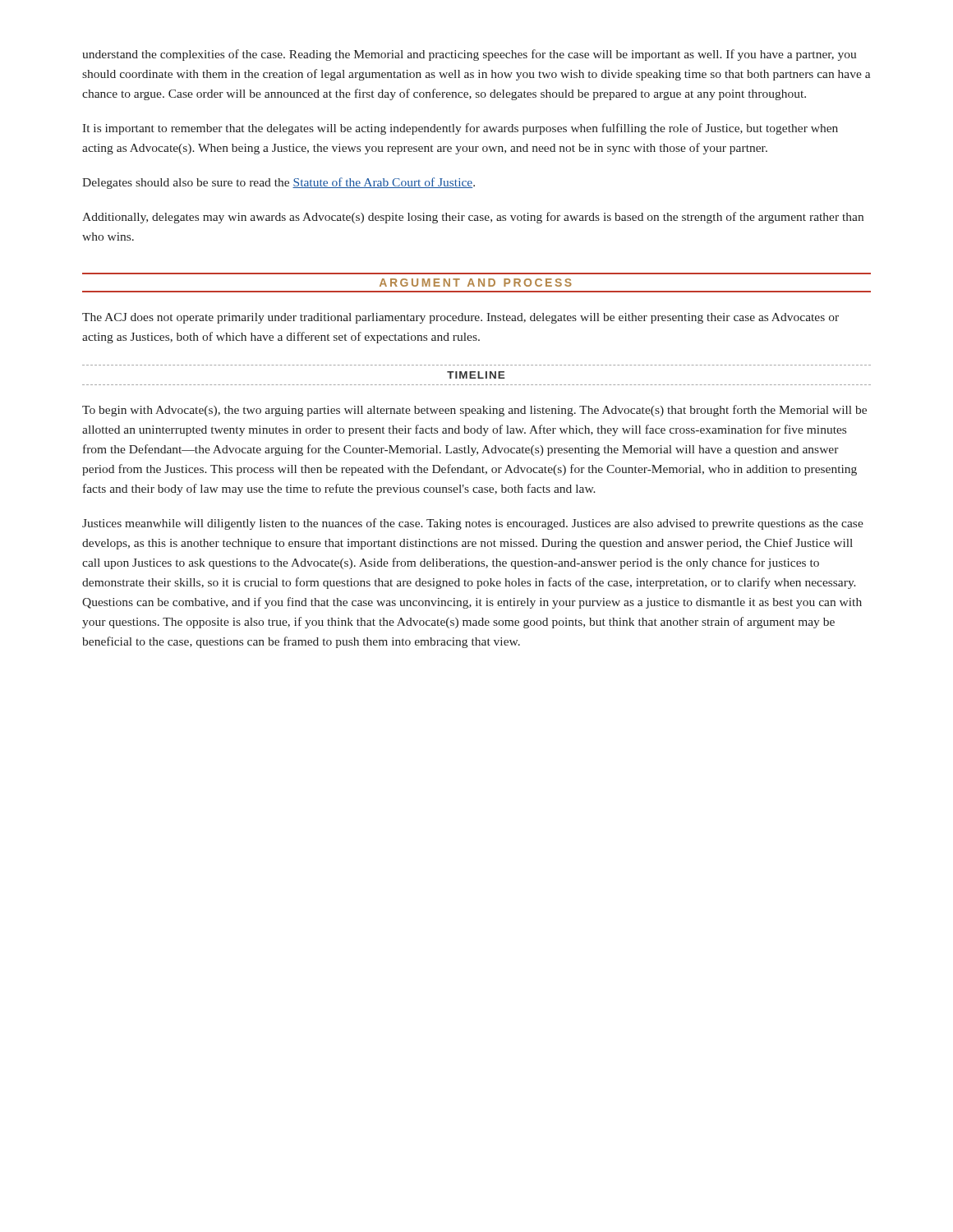The image size is (953, 1232).
Task: Click on the section header that reads "ARGUMENT AND PROCESS"
Action: tap(476, 283)
